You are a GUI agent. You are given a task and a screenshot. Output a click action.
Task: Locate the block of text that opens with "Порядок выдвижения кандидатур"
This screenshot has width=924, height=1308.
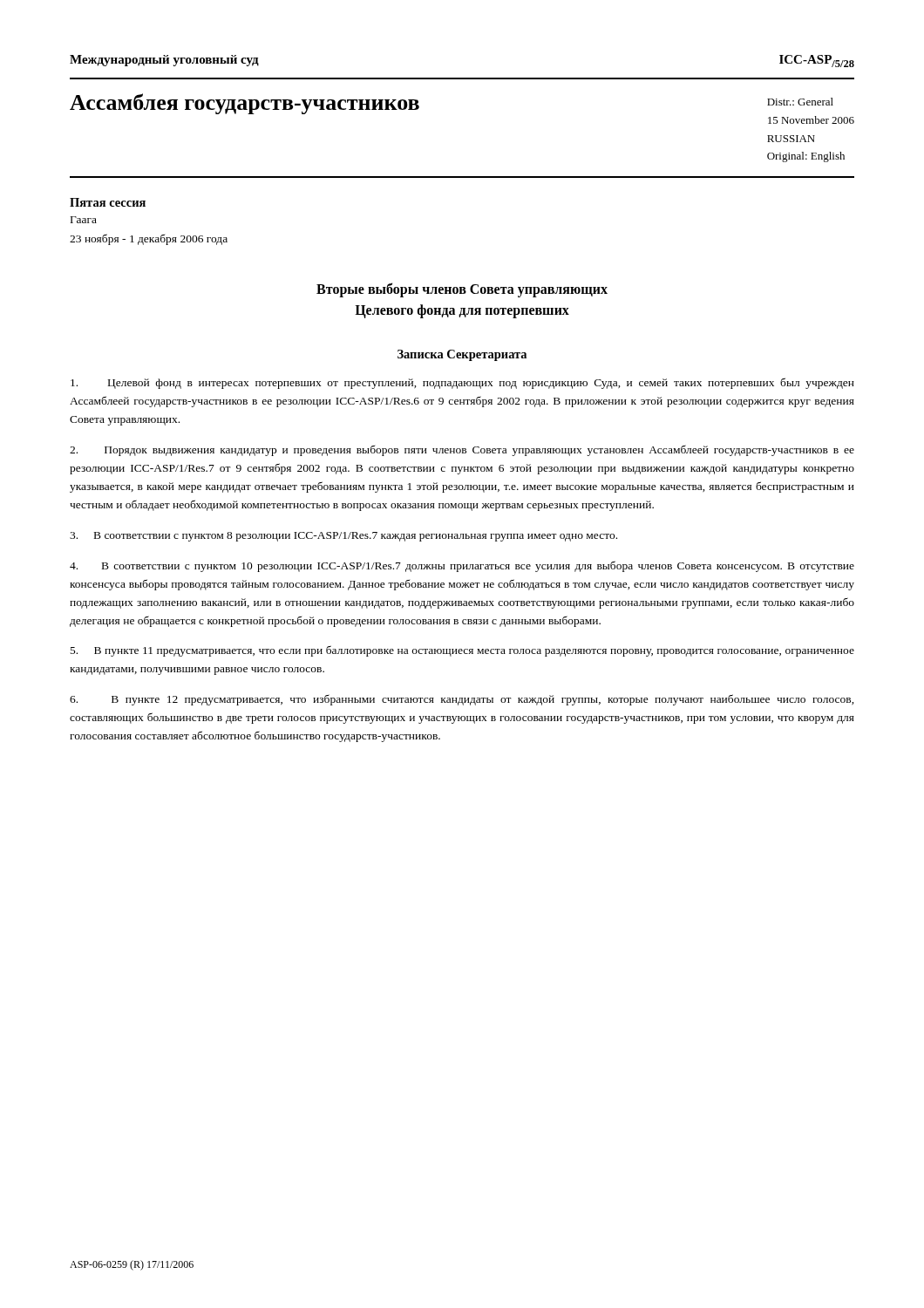462,477
